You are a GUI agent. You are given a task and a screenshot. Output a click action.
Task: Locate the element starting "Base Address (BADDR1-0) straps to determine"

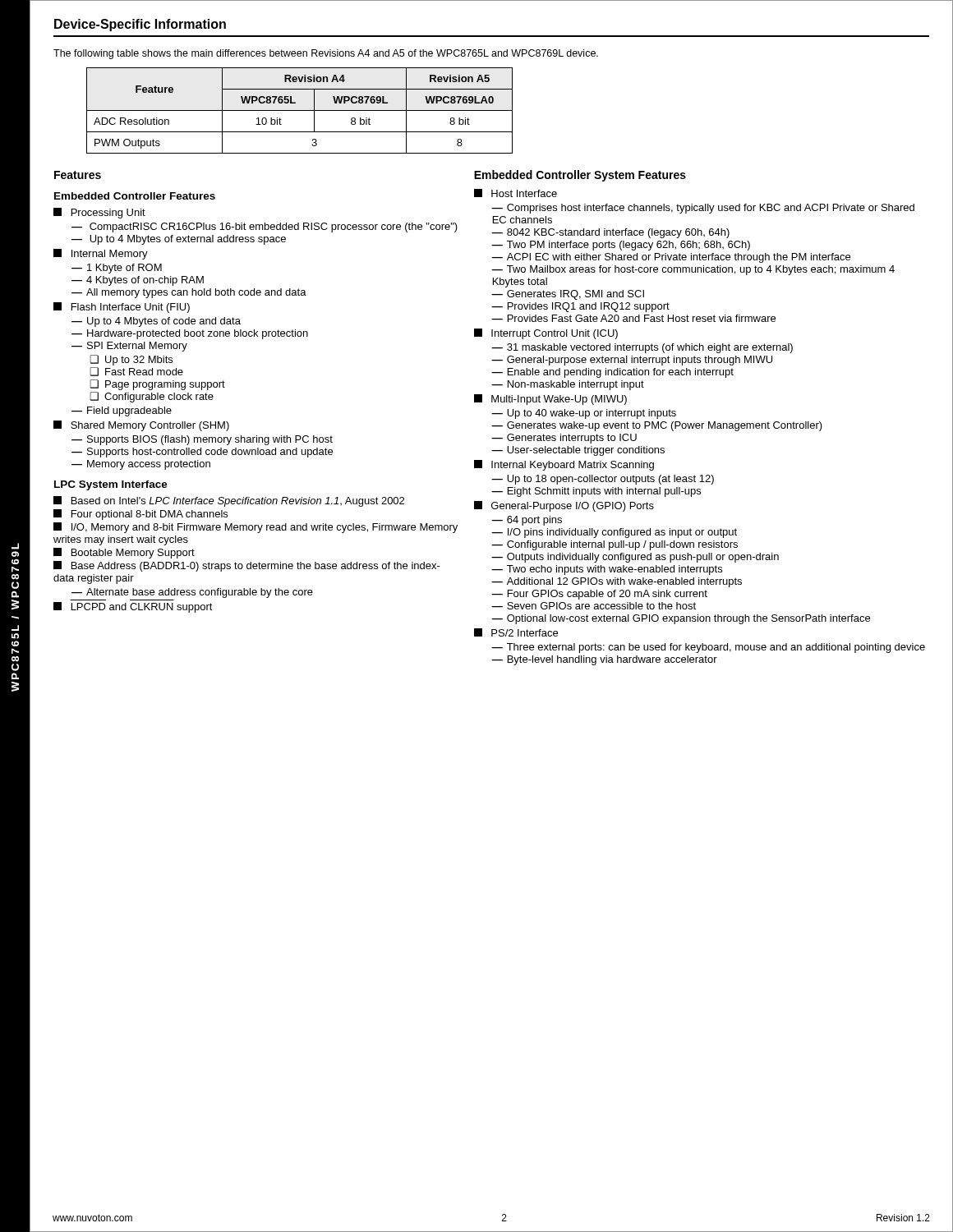pyautogui.click(x=256, y=571)
